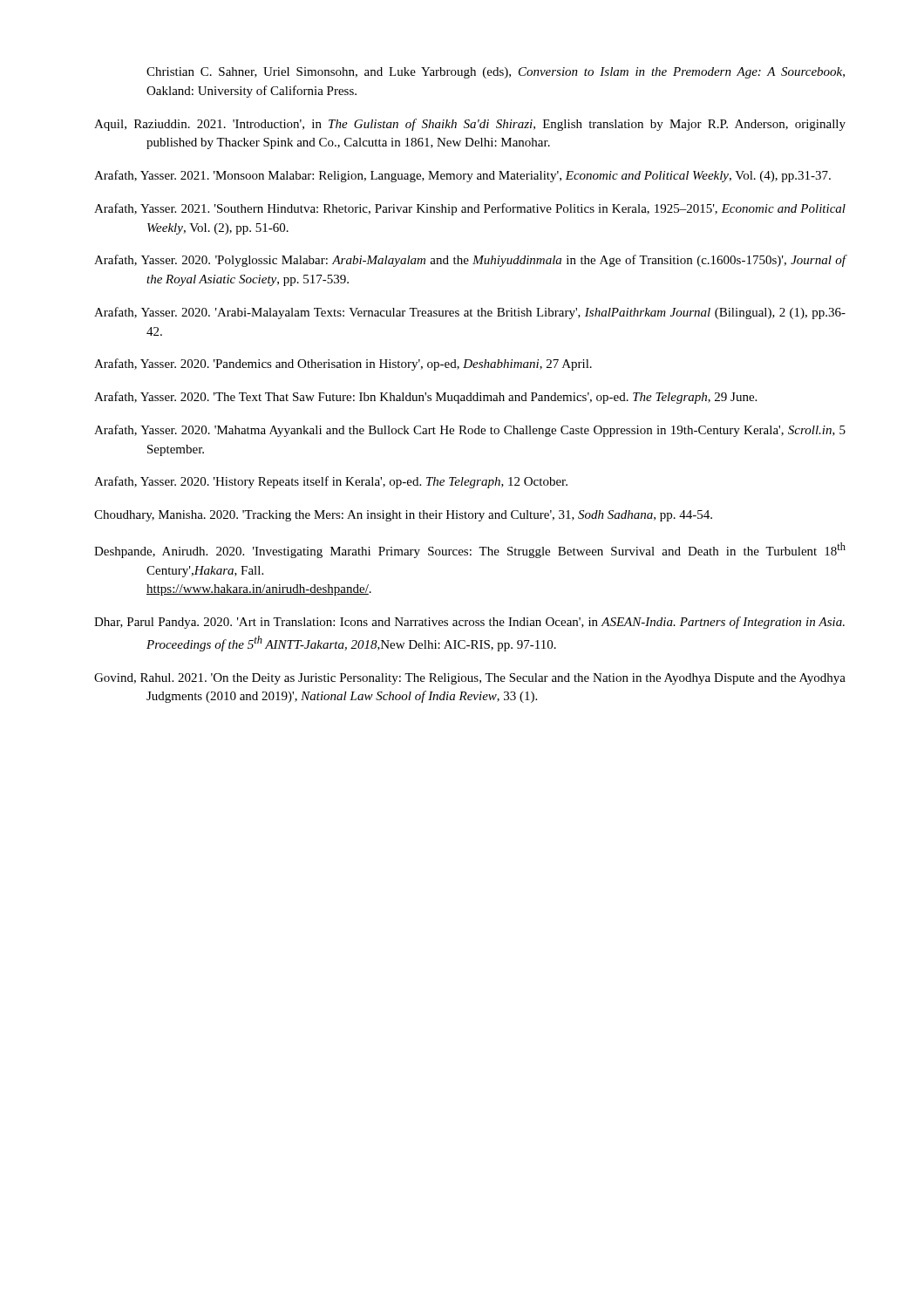The width and height of the screenshot is (924, 1308).
Task: Find the block on this page that starts "Deshpande, Anirudh. 2020. 'Investigating Marathi"
Action: 470,550
